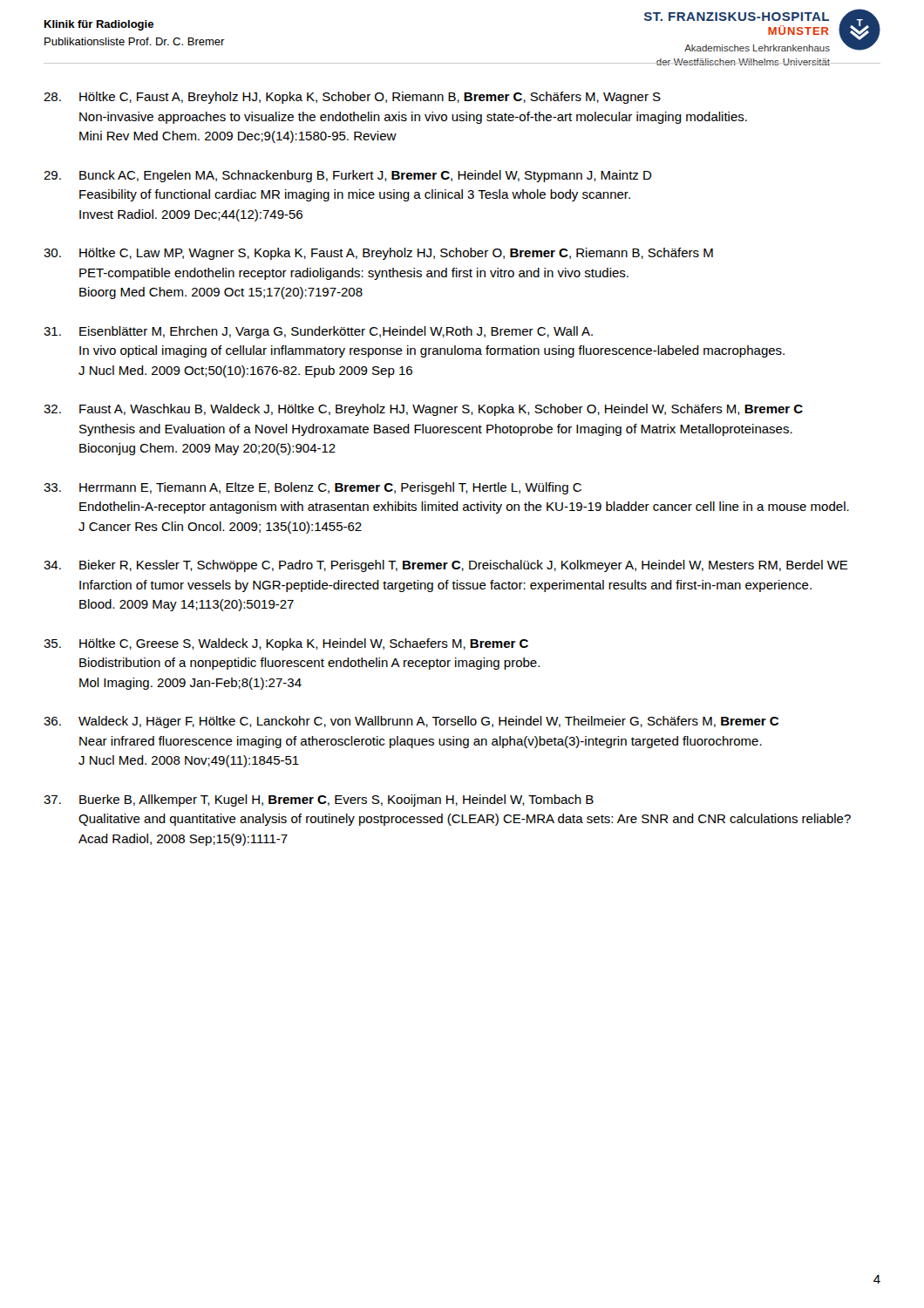The height and width of the screenshot is (1308, 924).
Task: Click on the block starting "29. Bunck AC, Engelen"
Action: click(x=462, y=195)
